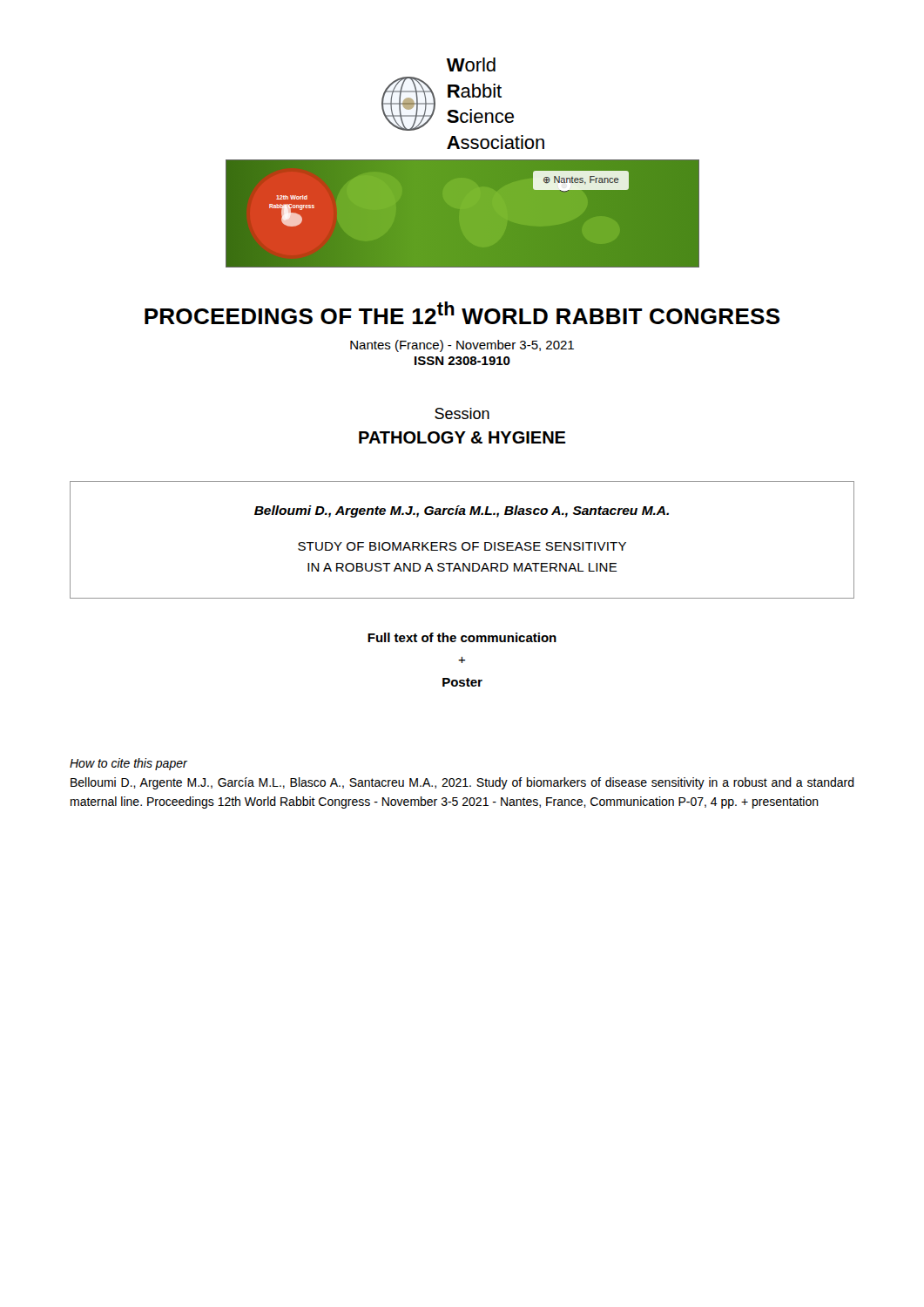Find the text block starting "How to cite this paper"
The width and height of the screenshot is (924, 1307).
point(128,764)
